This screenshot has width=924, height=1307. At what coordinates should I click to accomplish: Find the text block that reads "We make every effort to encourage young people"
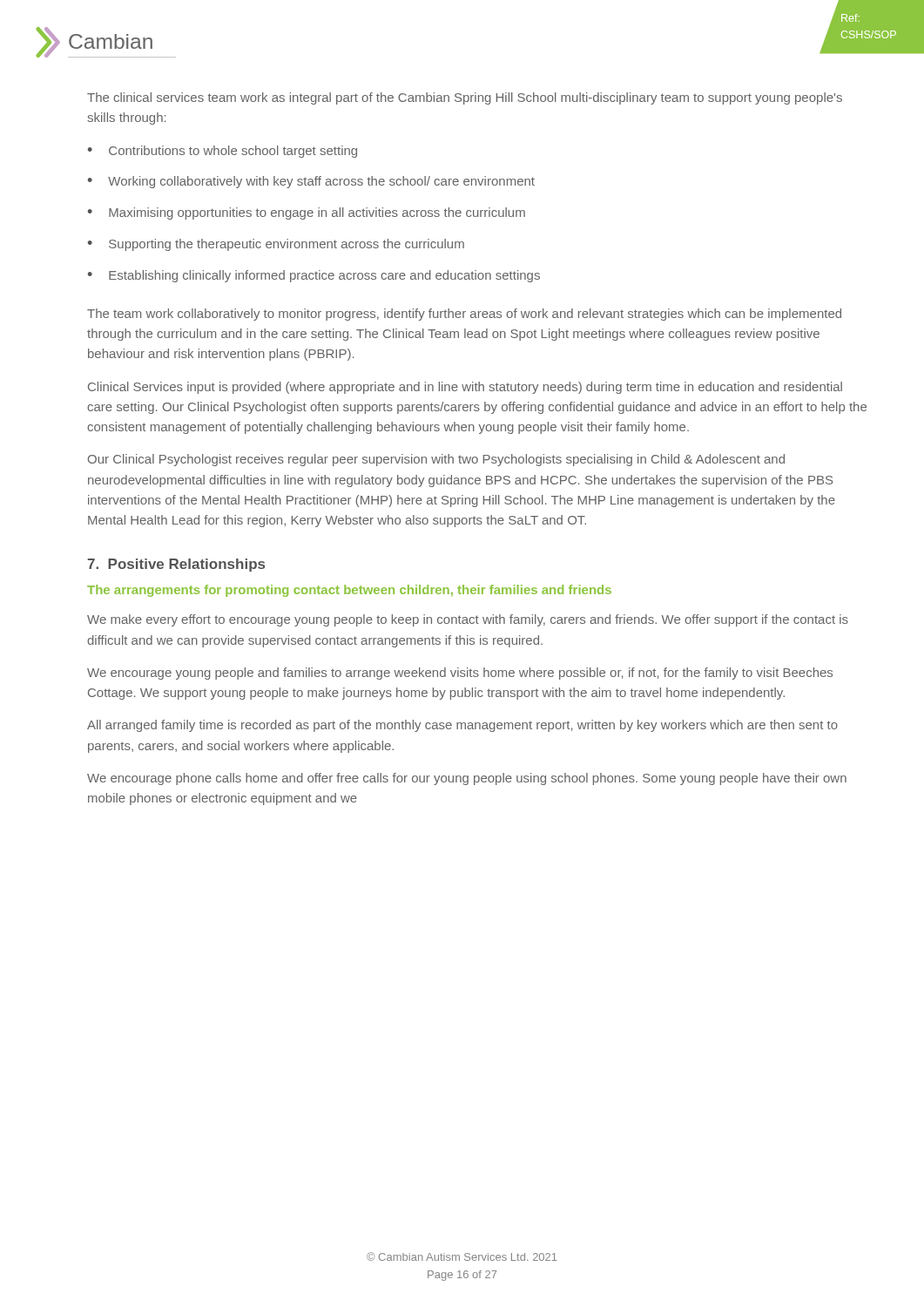[x=468, y=630]
